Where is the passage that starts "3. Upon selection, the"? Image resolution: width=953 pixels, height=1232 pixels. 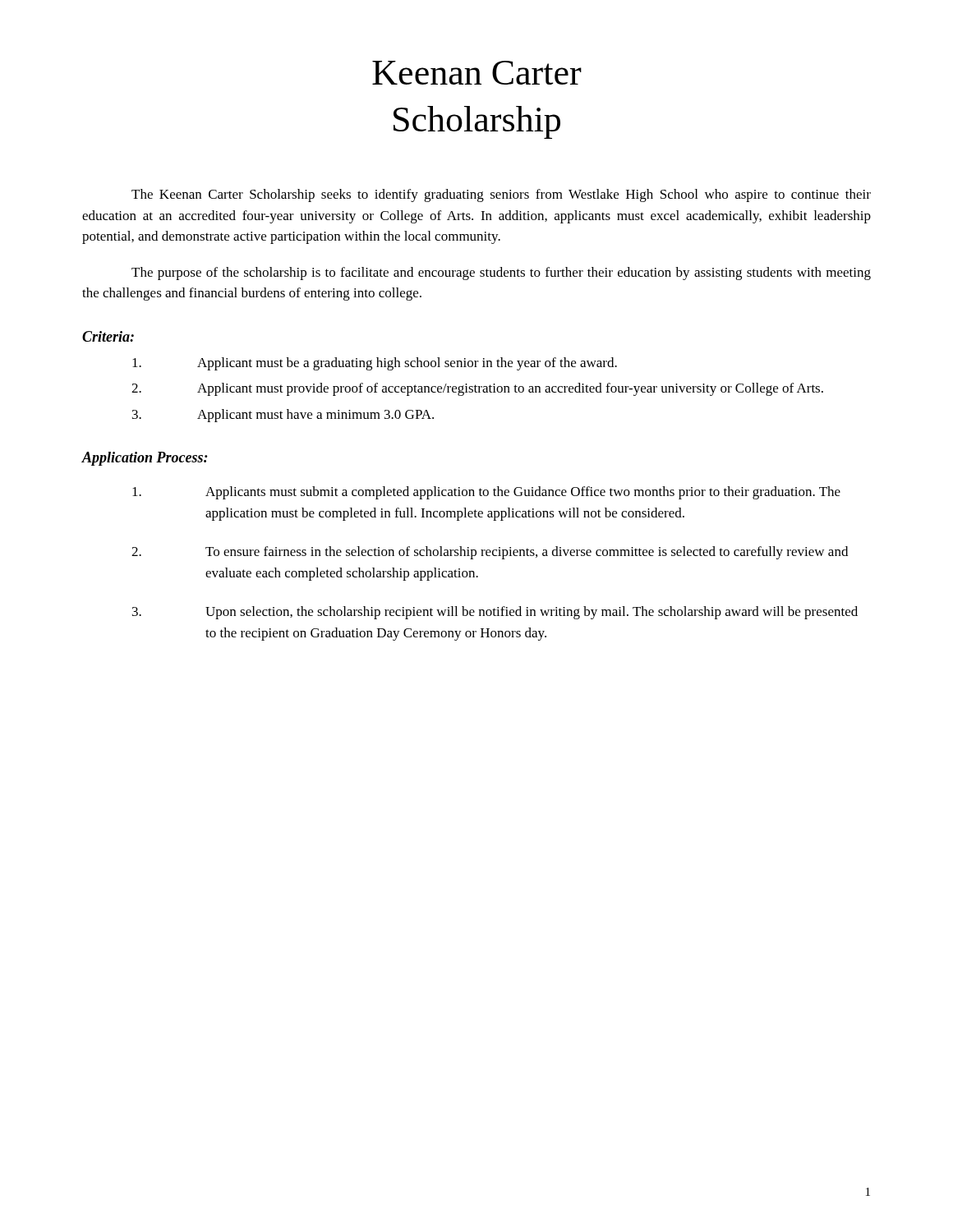[x=476, y=622]
